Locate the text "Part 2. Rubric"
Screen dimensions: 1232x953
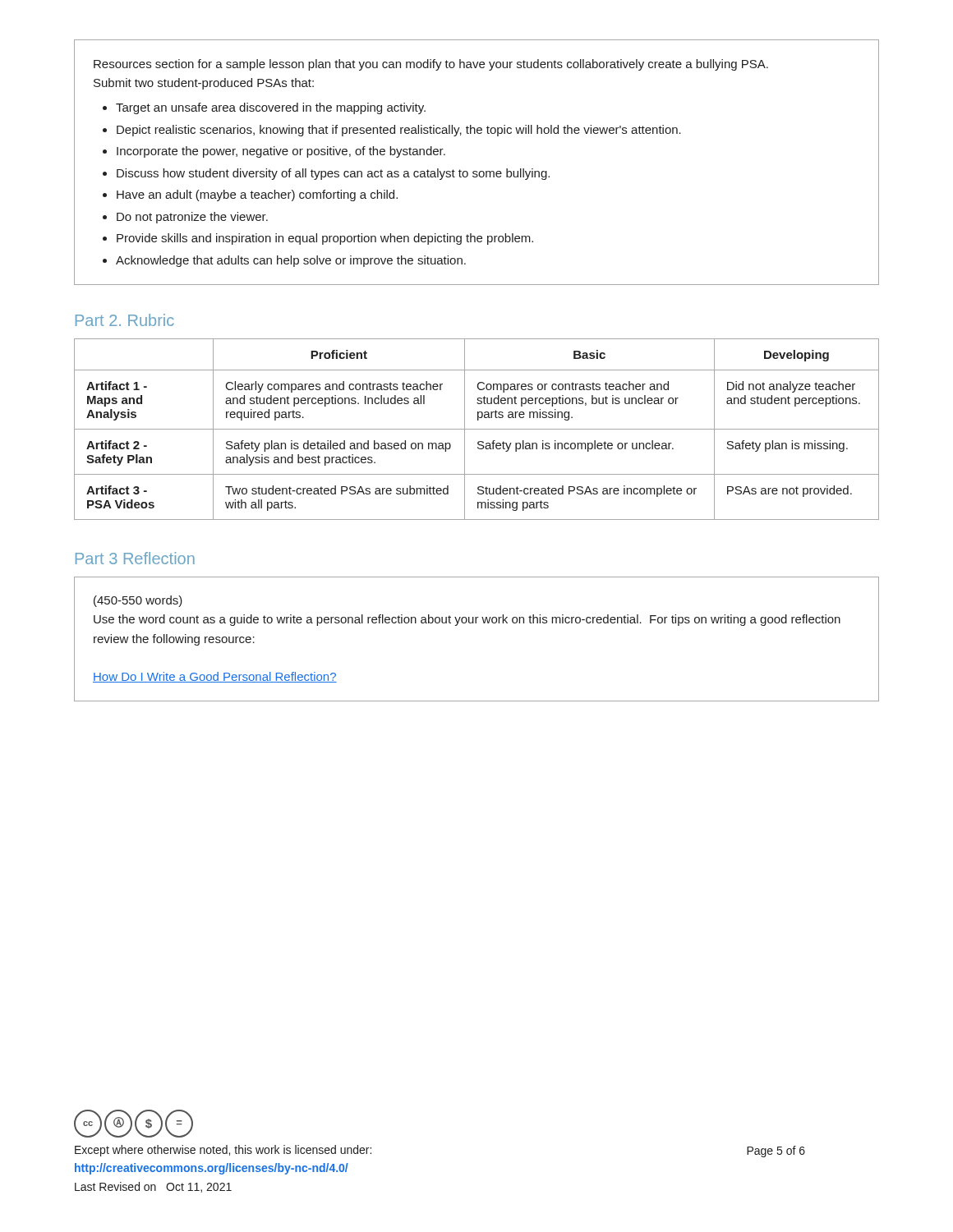pyautogui.click(x=124, y=320)
